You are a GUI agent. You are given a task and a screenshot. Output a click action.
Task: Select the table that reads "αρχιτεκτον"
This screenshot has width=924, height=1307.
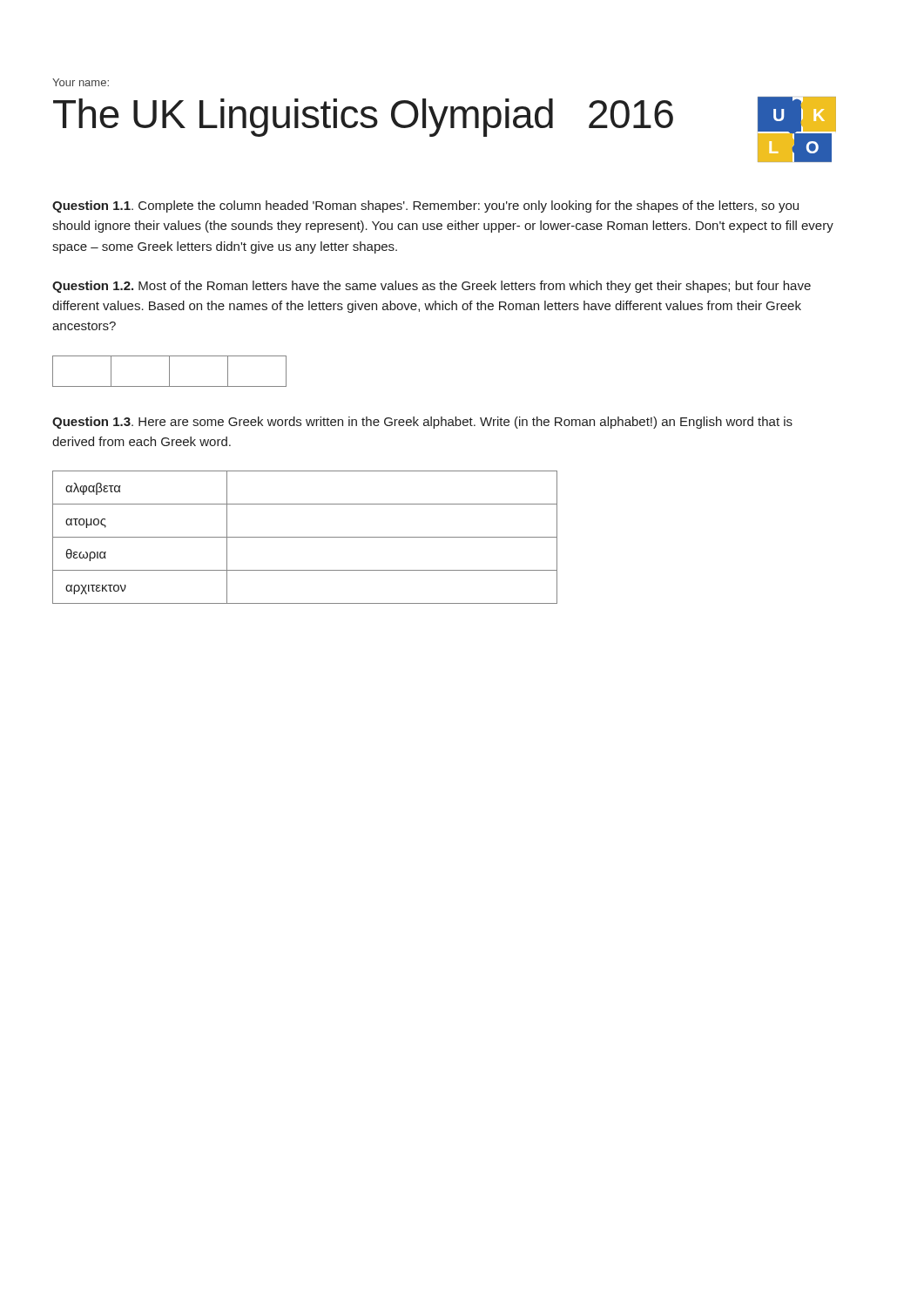[444, 537]
